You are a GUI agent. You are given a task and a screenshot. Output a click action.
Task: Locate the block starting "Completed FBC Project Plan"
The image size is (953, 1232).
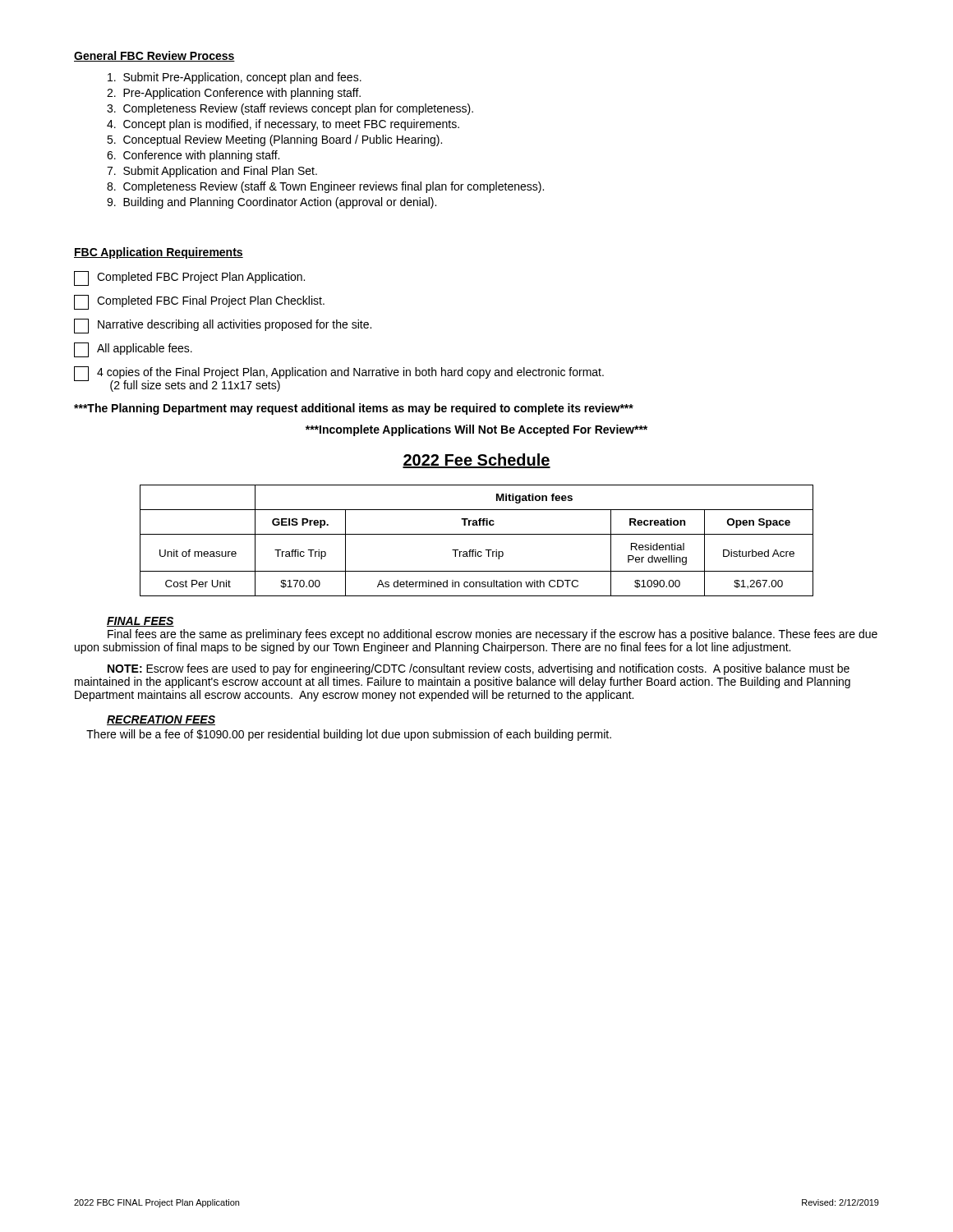coord(190,278)
